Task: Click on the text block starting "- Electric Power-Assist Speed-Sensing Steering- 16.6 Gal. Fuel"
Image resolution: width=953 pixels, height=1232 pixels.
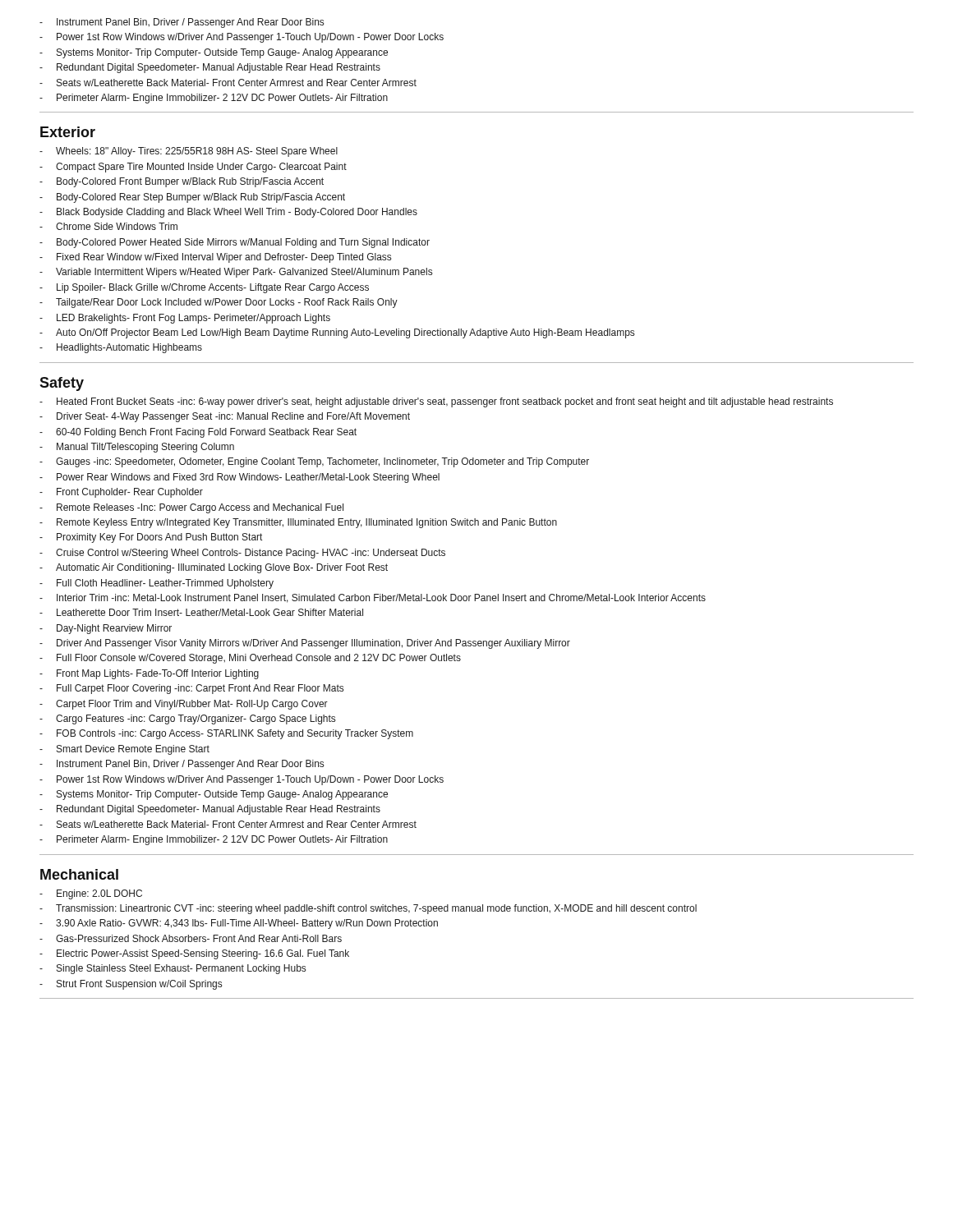Action: tap(194, 954)
